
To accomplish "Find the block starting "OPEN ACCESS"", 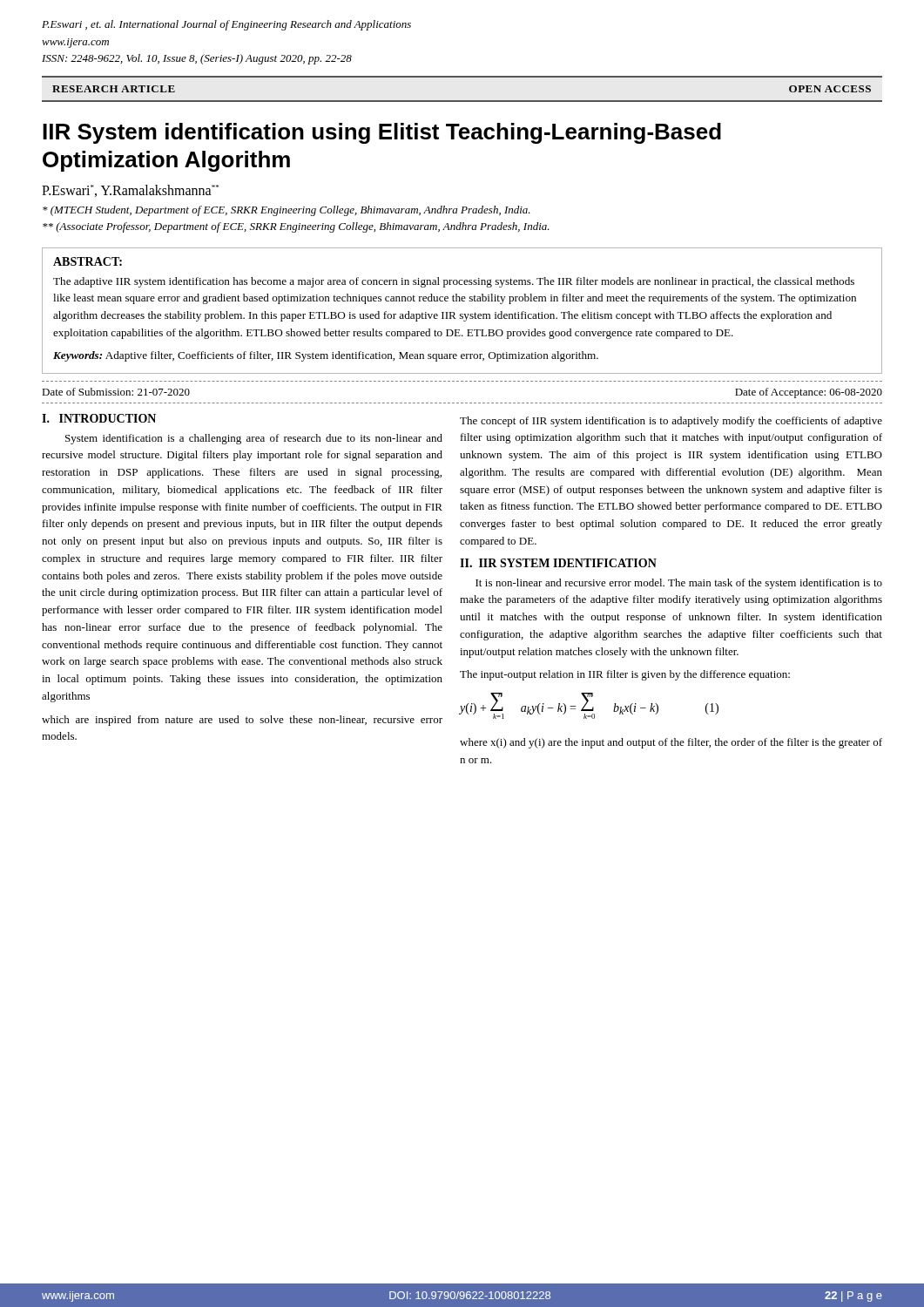I will coord(830,88).
